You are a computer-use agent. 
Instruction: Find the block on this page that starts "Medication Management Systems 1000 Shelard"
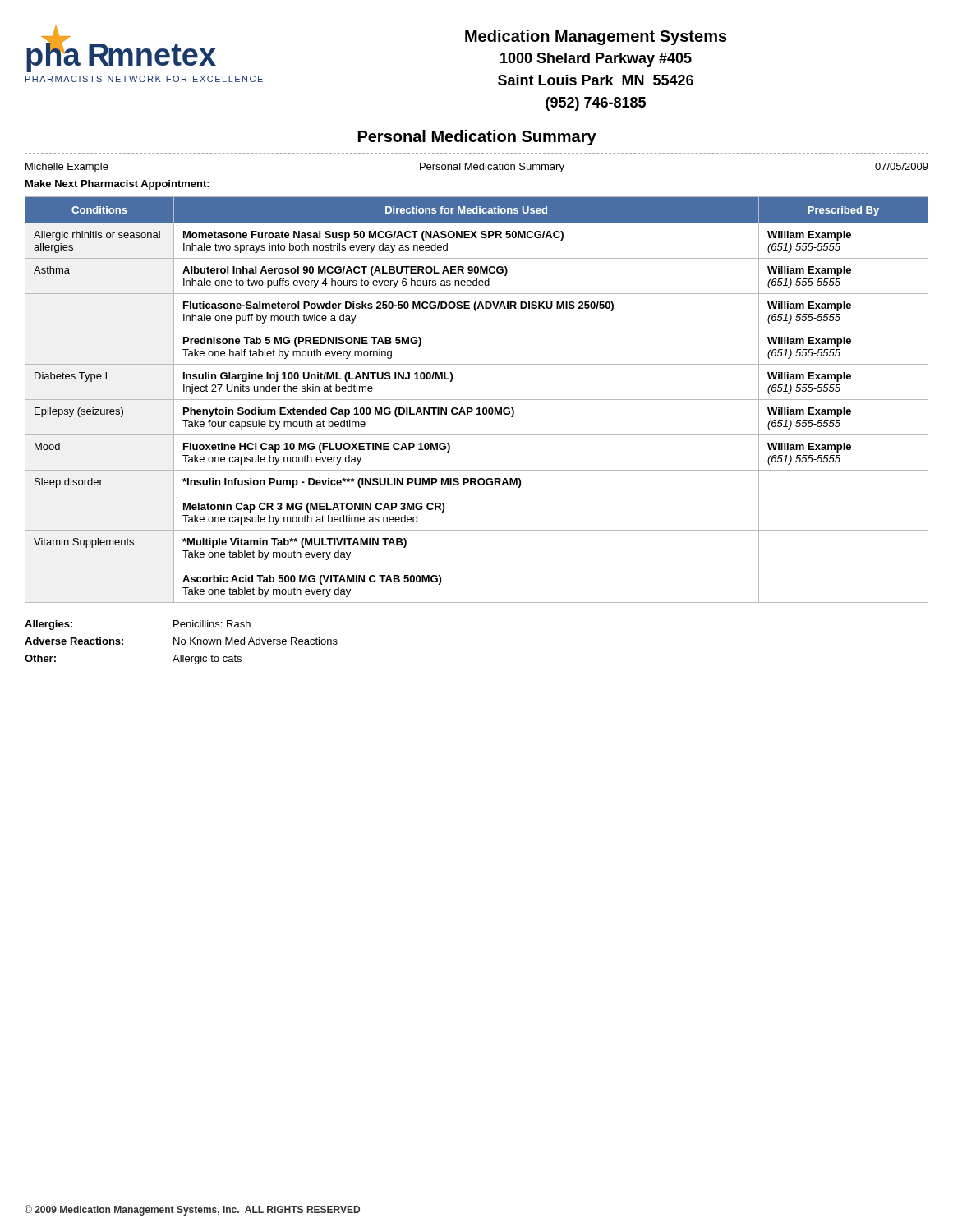point(596,69)
